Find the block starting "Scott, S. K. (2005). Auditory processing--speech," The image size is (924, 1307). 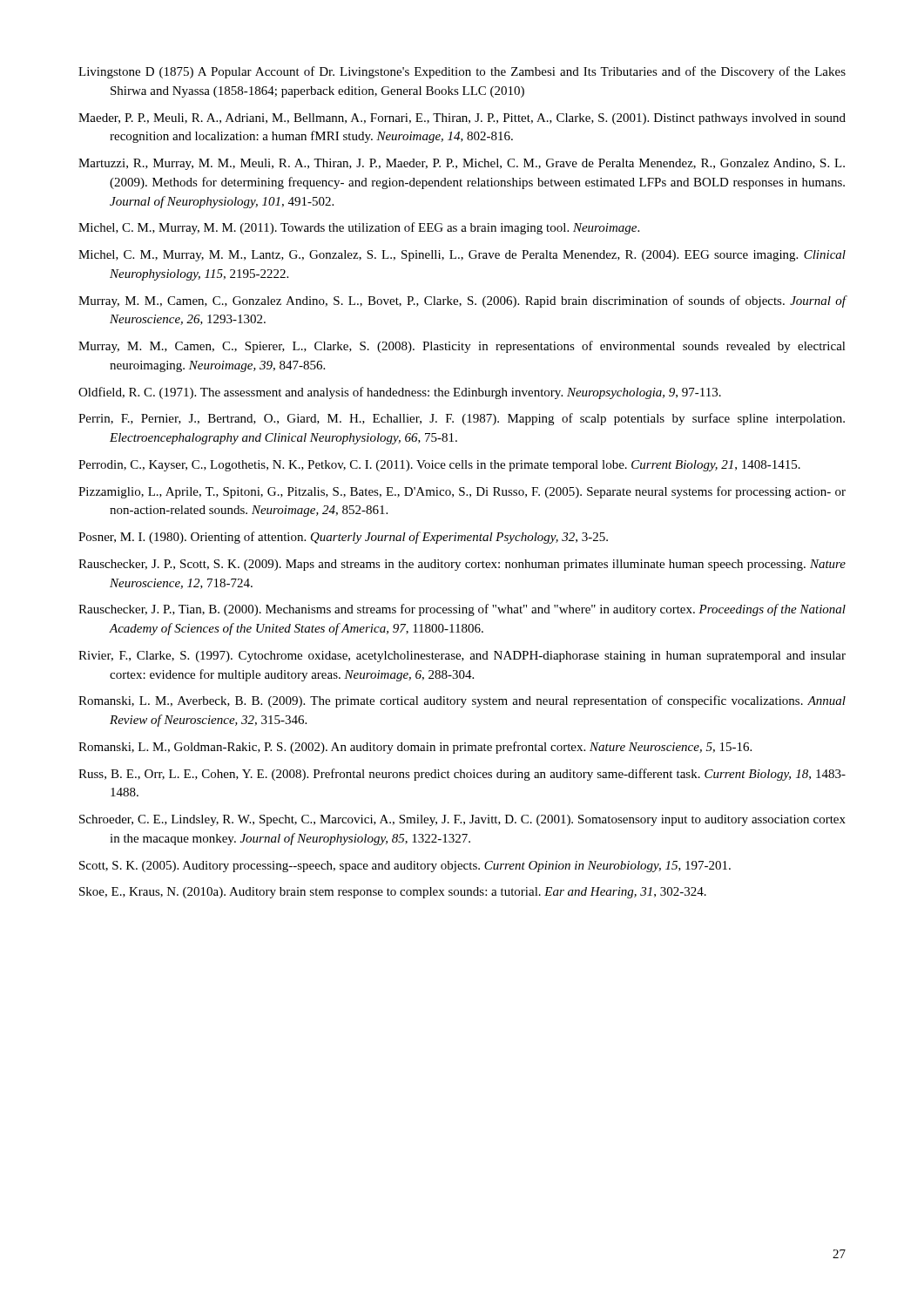pos(405,865)
